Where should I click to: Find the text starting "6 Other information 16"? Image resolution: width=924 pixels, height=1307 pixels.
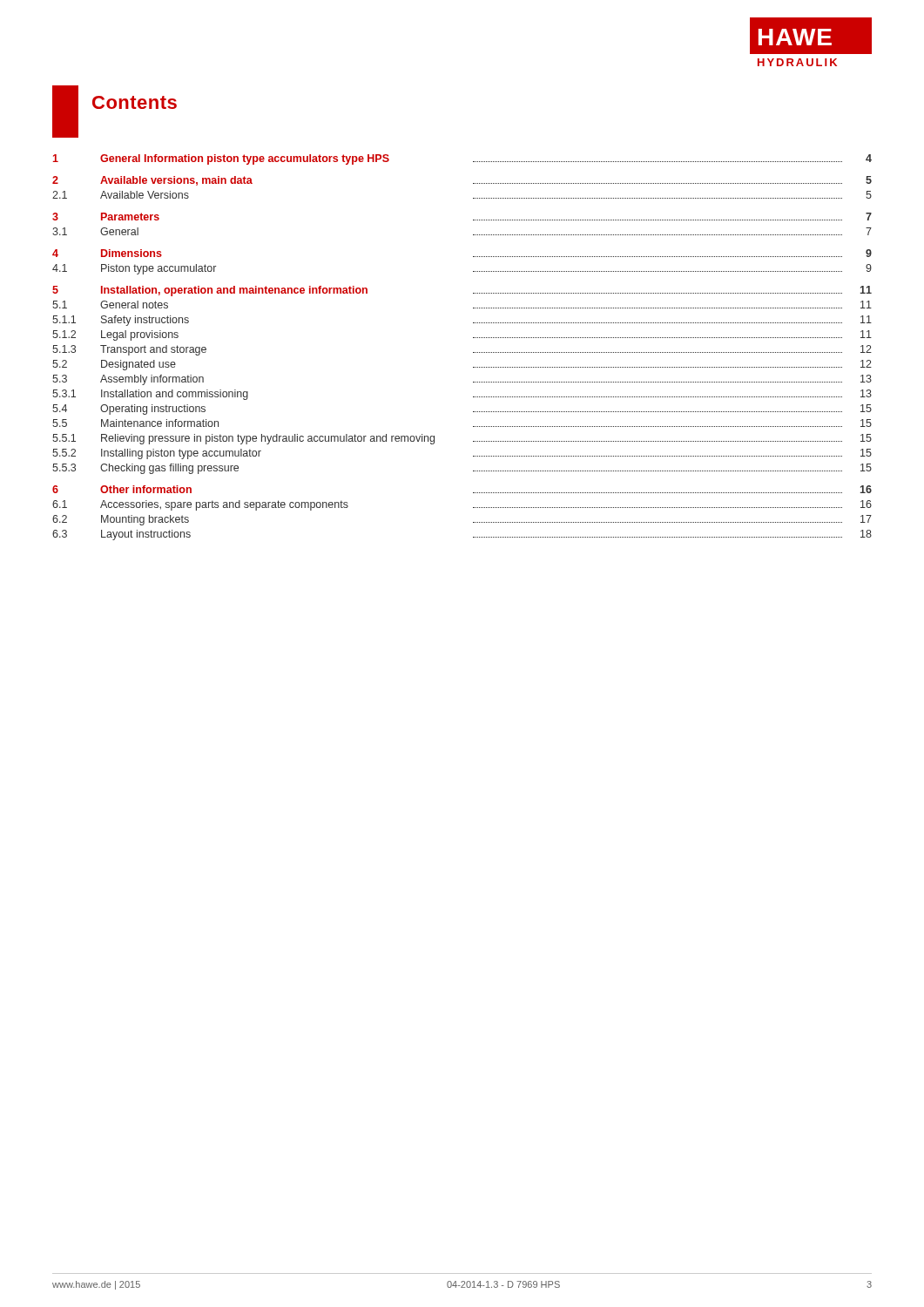point(462,490)
